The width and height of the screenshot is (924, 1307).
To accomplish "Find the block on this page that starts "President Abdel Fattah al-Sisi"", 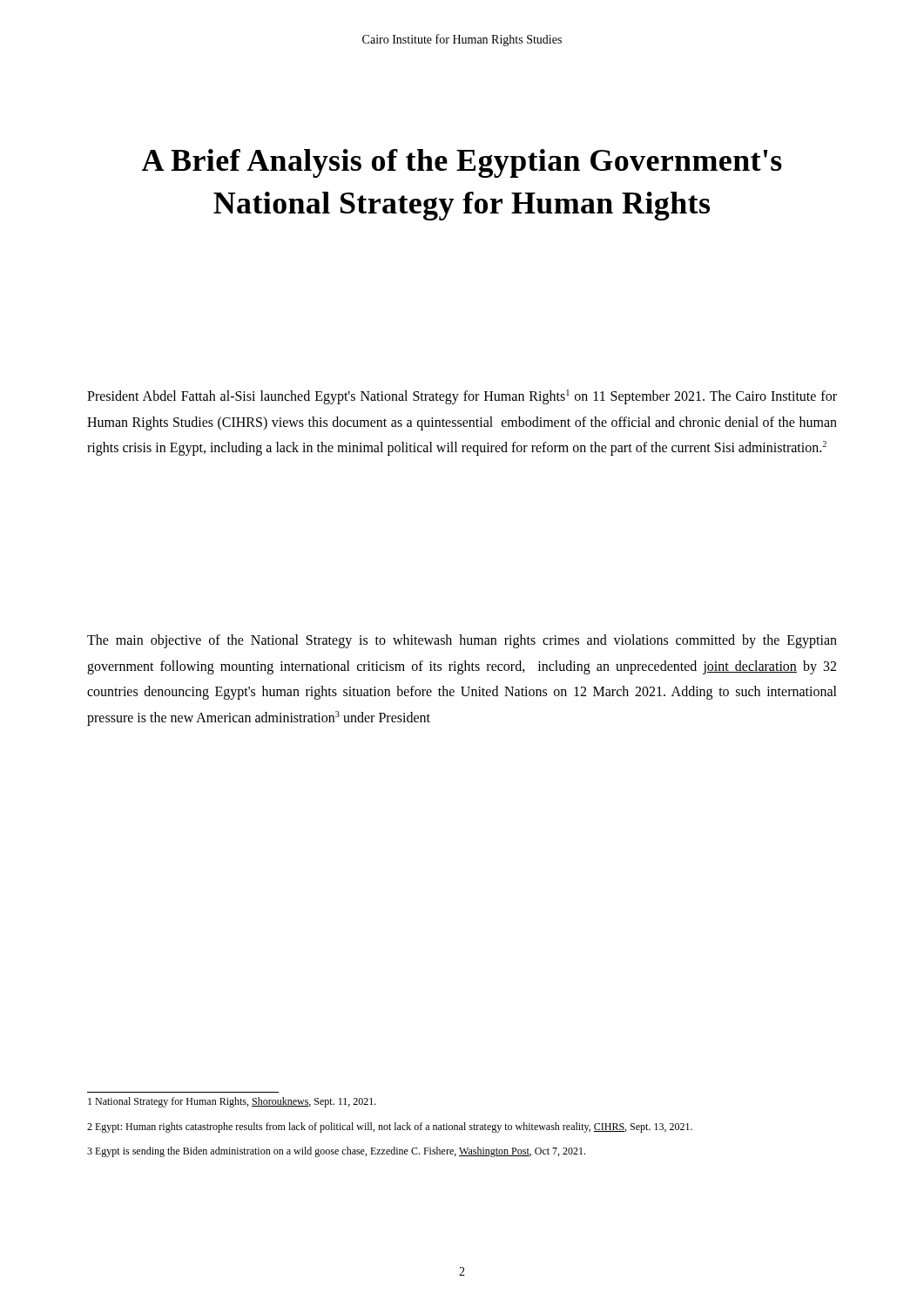I will point(462,421).
